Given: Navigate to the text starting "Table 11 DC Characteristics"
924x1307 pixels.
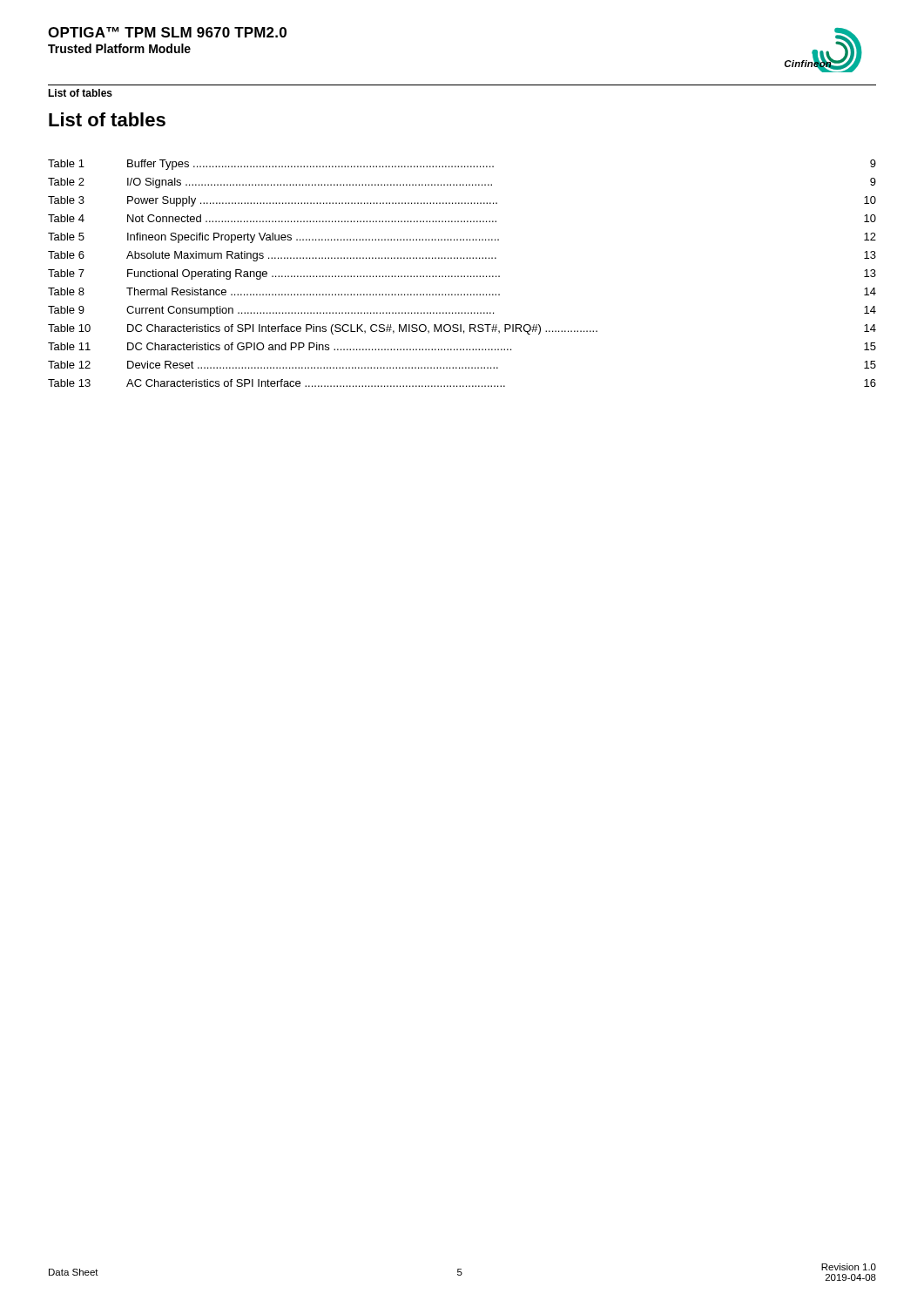Looking at the screenshot, I should click(462, 346).
